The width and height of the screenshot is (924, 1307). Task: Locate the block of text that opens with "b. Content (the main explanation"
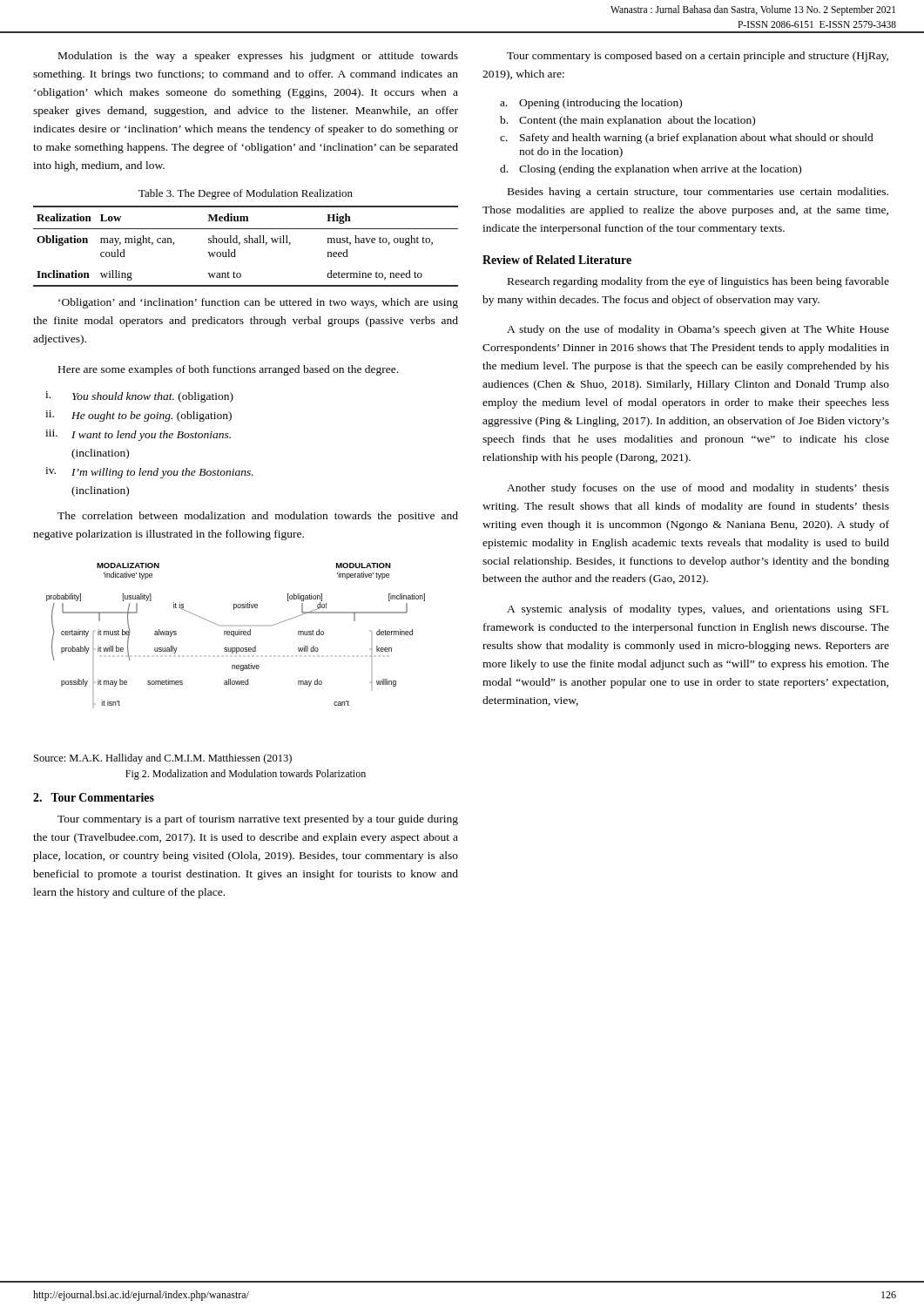click(x=695, y=120)
